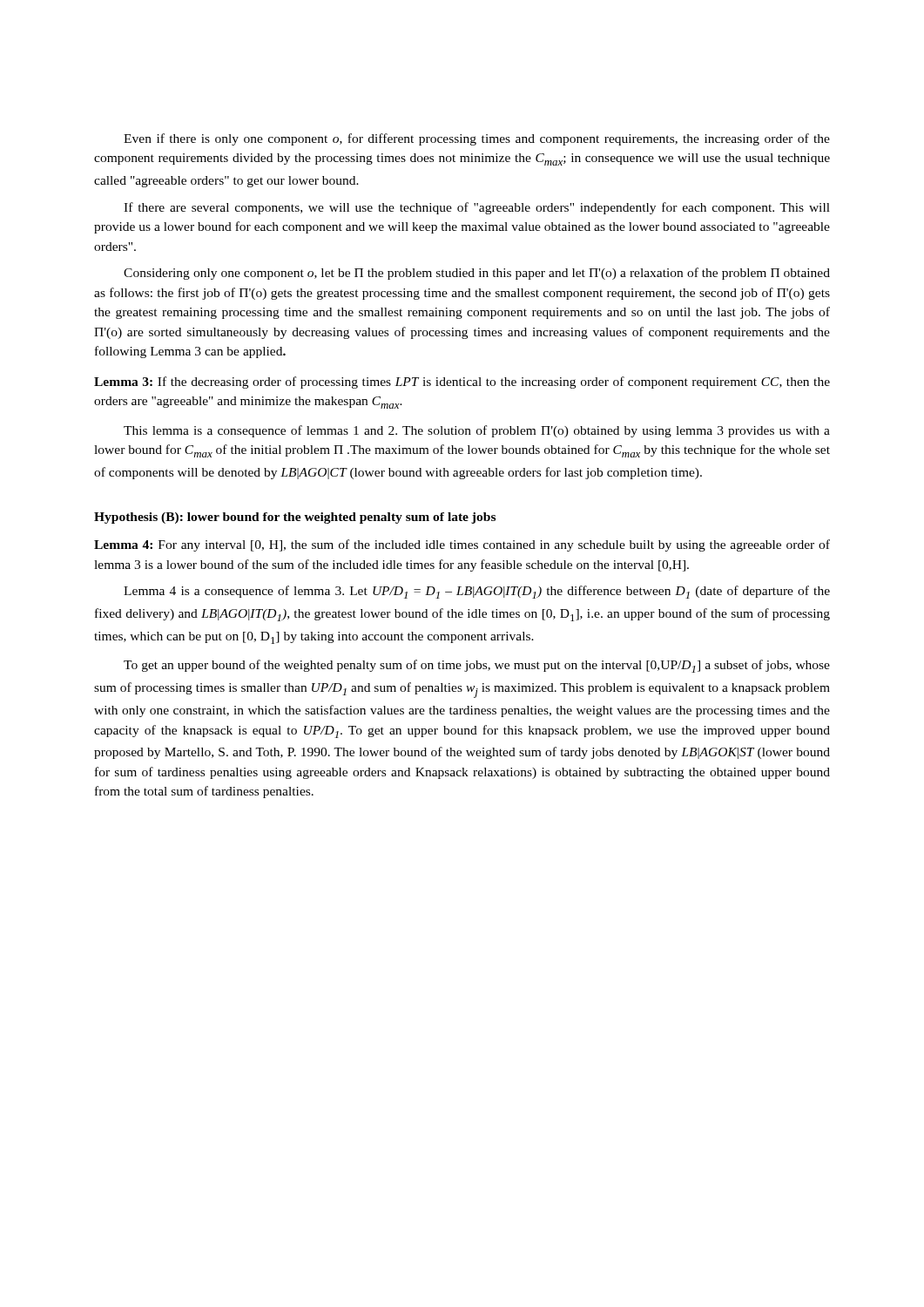Where is the passage that starts "To get an upper bound"?
The width and height of the screenshot is (924, 1307).
pyautogui.click(x=462, y=729)
